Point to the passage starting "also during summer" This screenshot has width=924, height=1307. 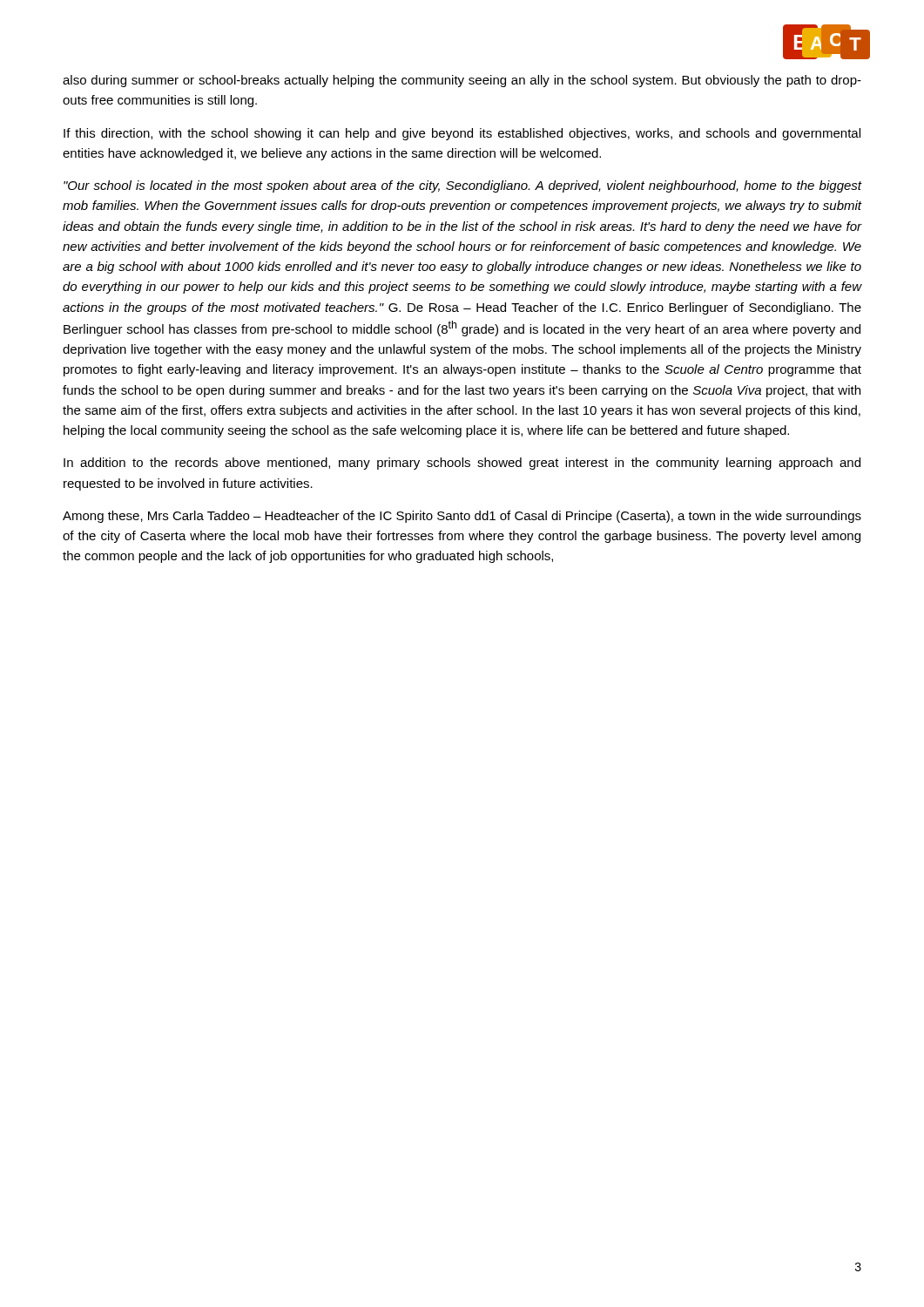tap(462, 81)
